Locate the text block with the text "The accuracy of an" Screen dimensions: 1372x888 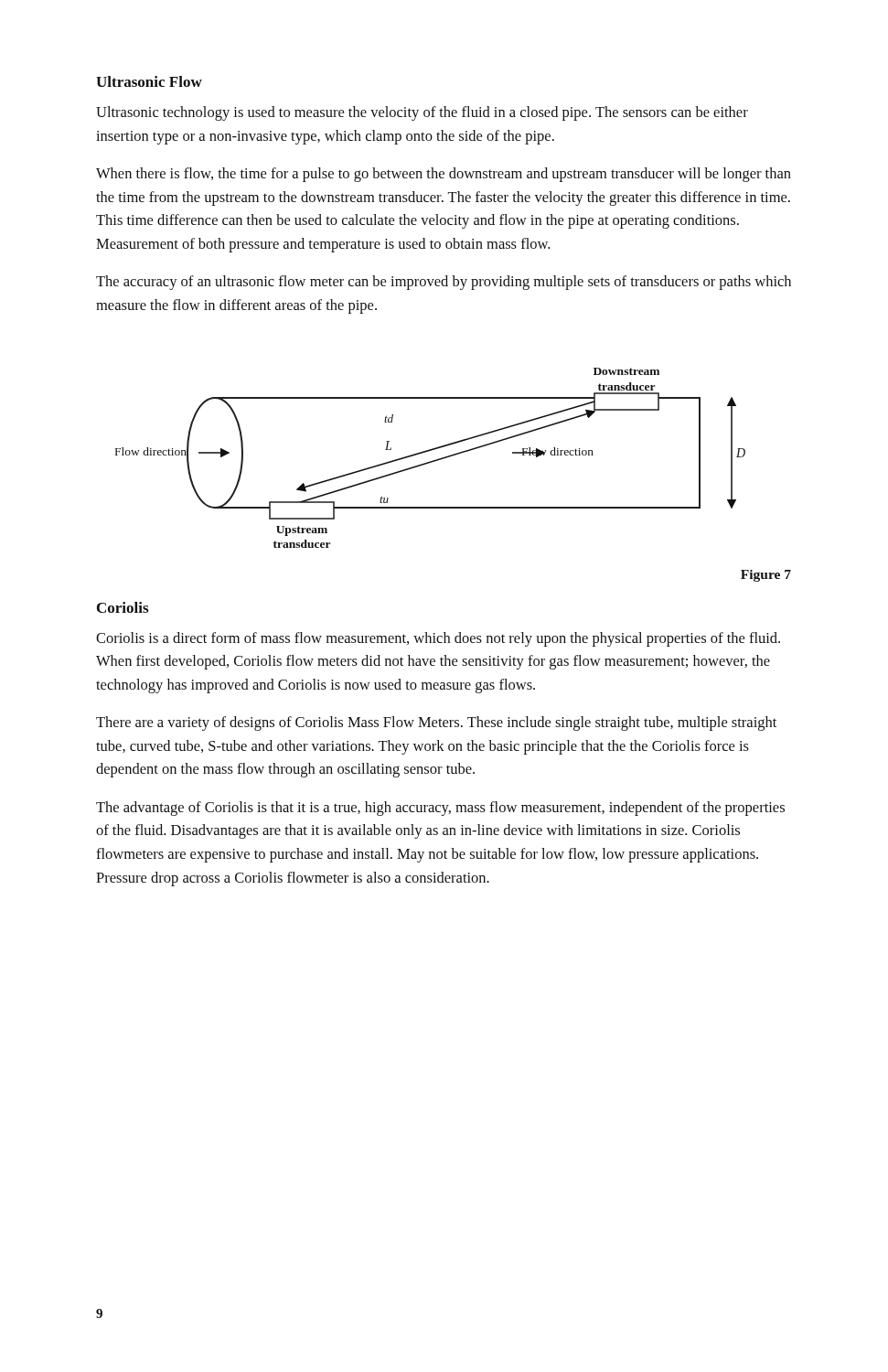pyautogui.click(x=444, y=293)
